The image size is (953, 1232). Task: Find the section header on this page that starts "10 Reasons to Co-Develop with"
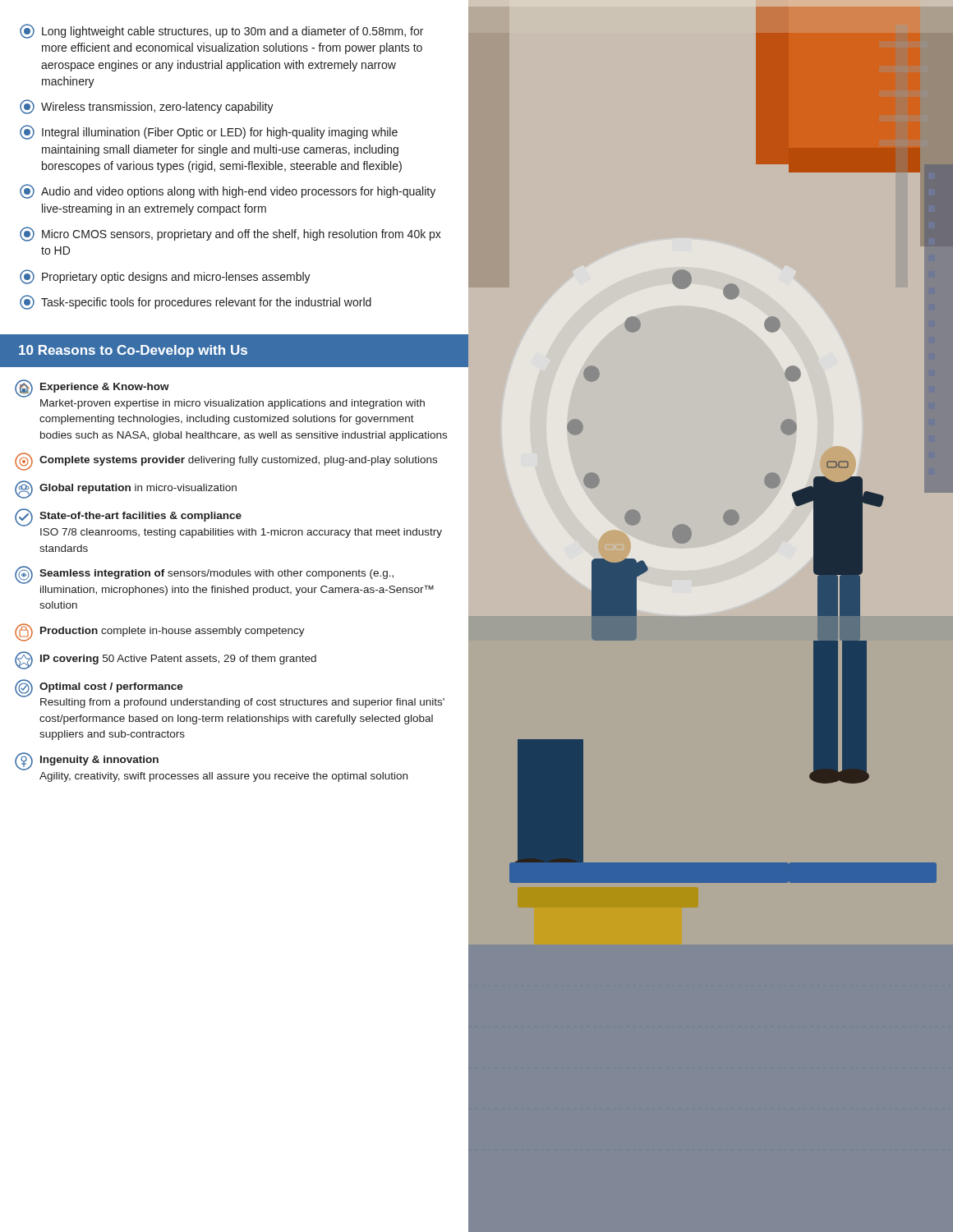click(x=133, y=350)
